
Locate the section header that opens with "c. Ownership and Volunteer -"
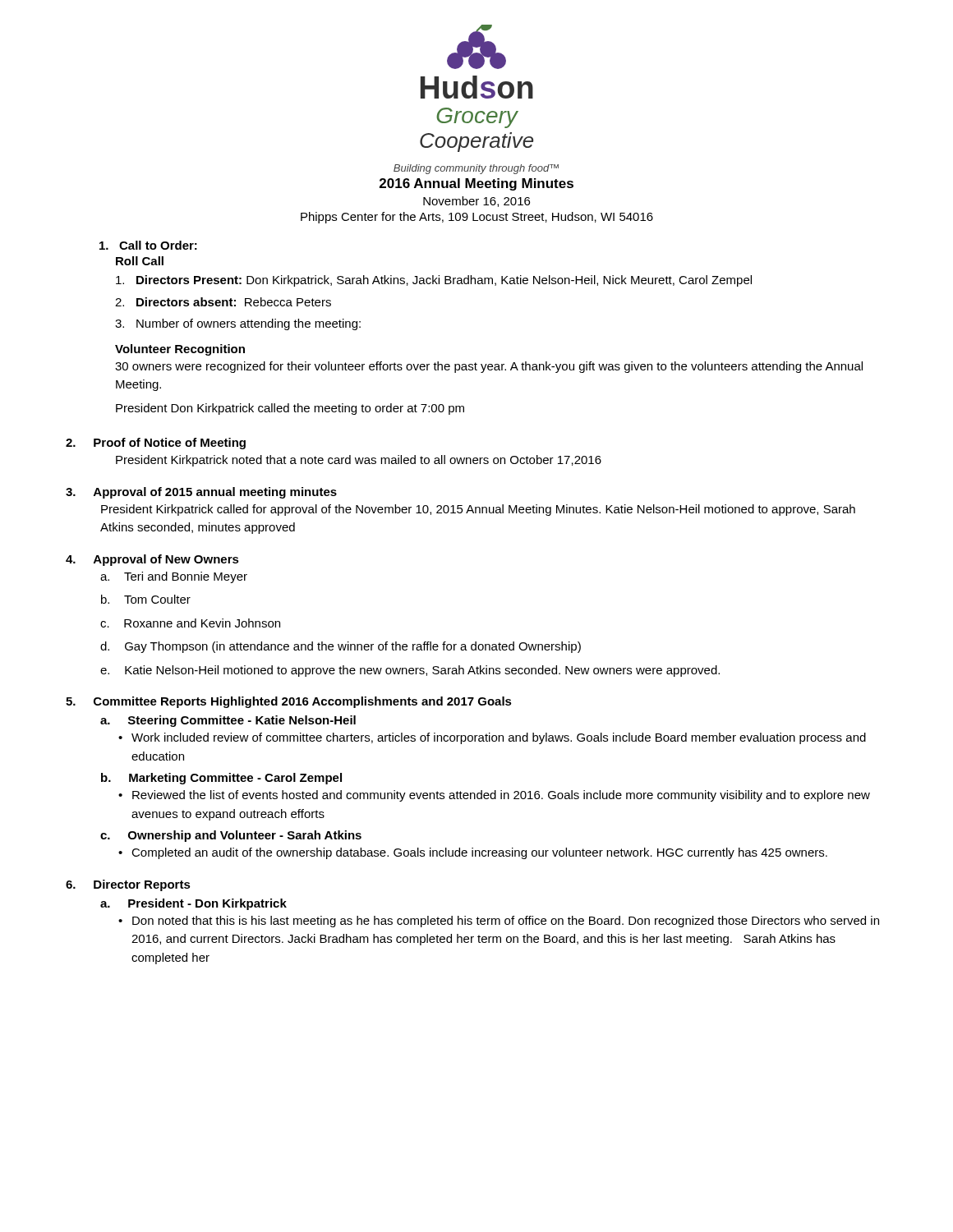click(231, 835)
